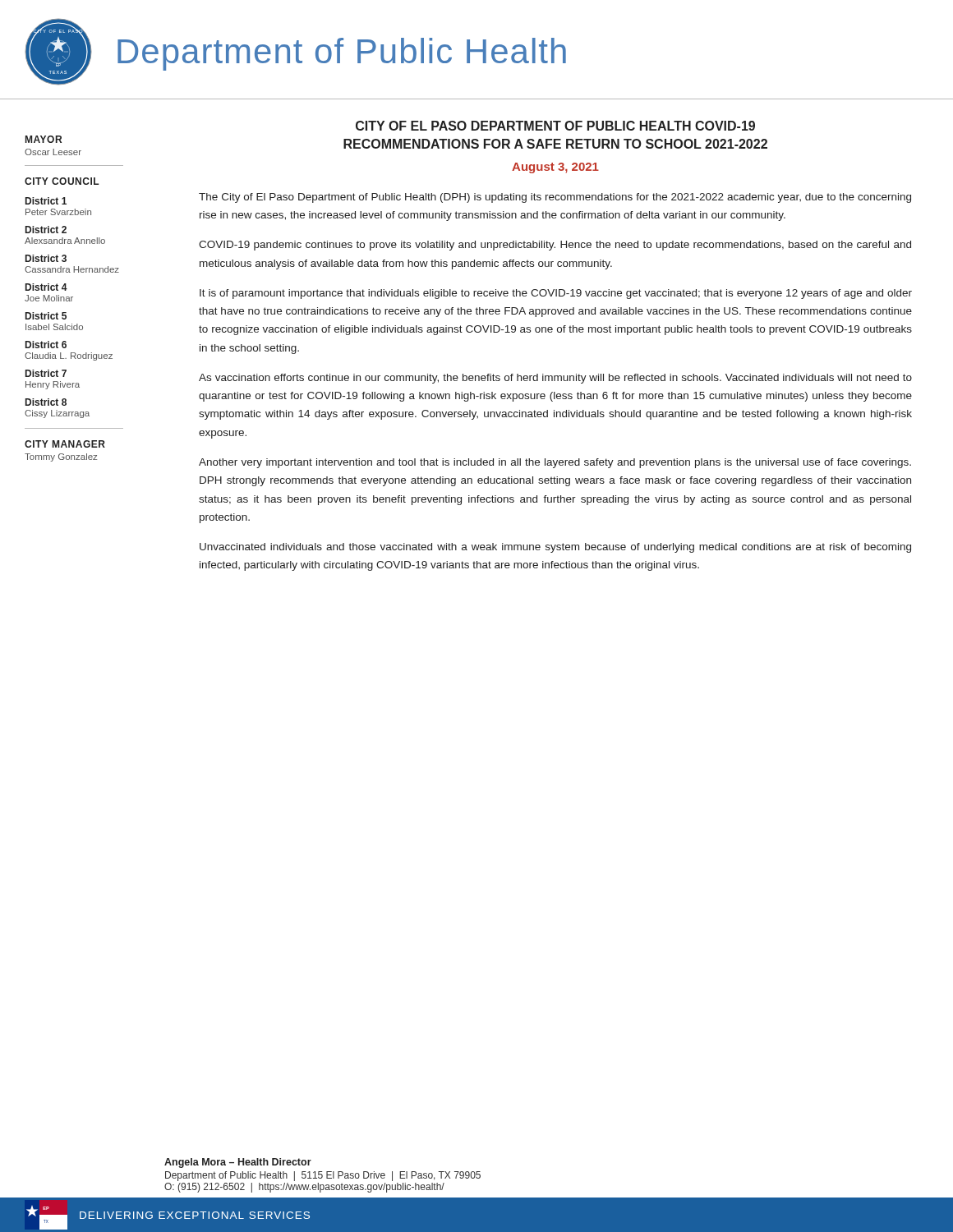Click where it says "August 3, 2021"
Viewport: 953px width, 1232px height.
[555, 166]
